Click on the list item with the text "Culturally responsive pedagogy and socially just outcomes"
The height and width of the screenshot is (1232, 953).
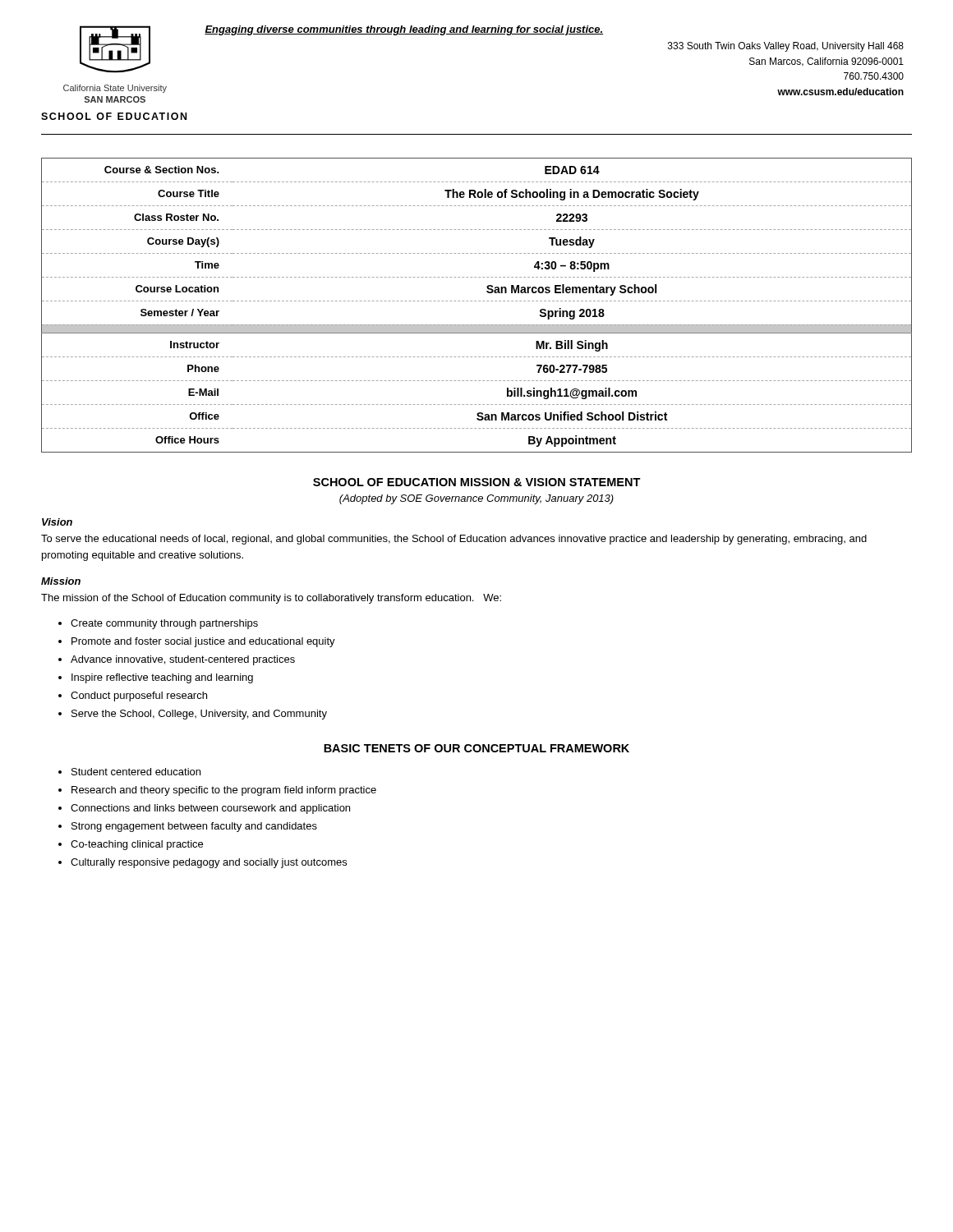click(x=209, y=862)
